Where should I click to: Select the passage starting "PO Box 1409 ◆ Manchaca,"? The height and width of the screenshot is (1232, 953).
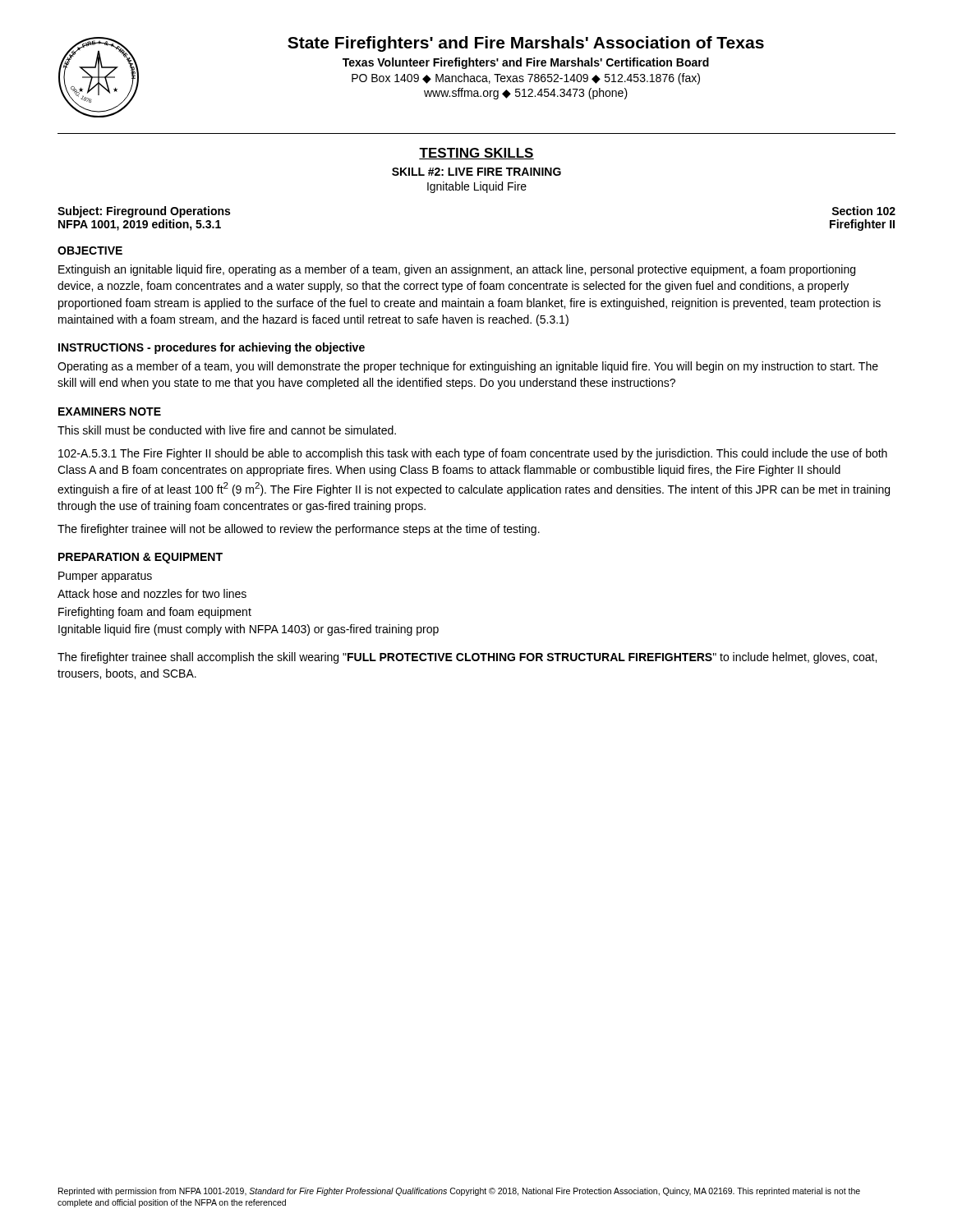(526, 78)
